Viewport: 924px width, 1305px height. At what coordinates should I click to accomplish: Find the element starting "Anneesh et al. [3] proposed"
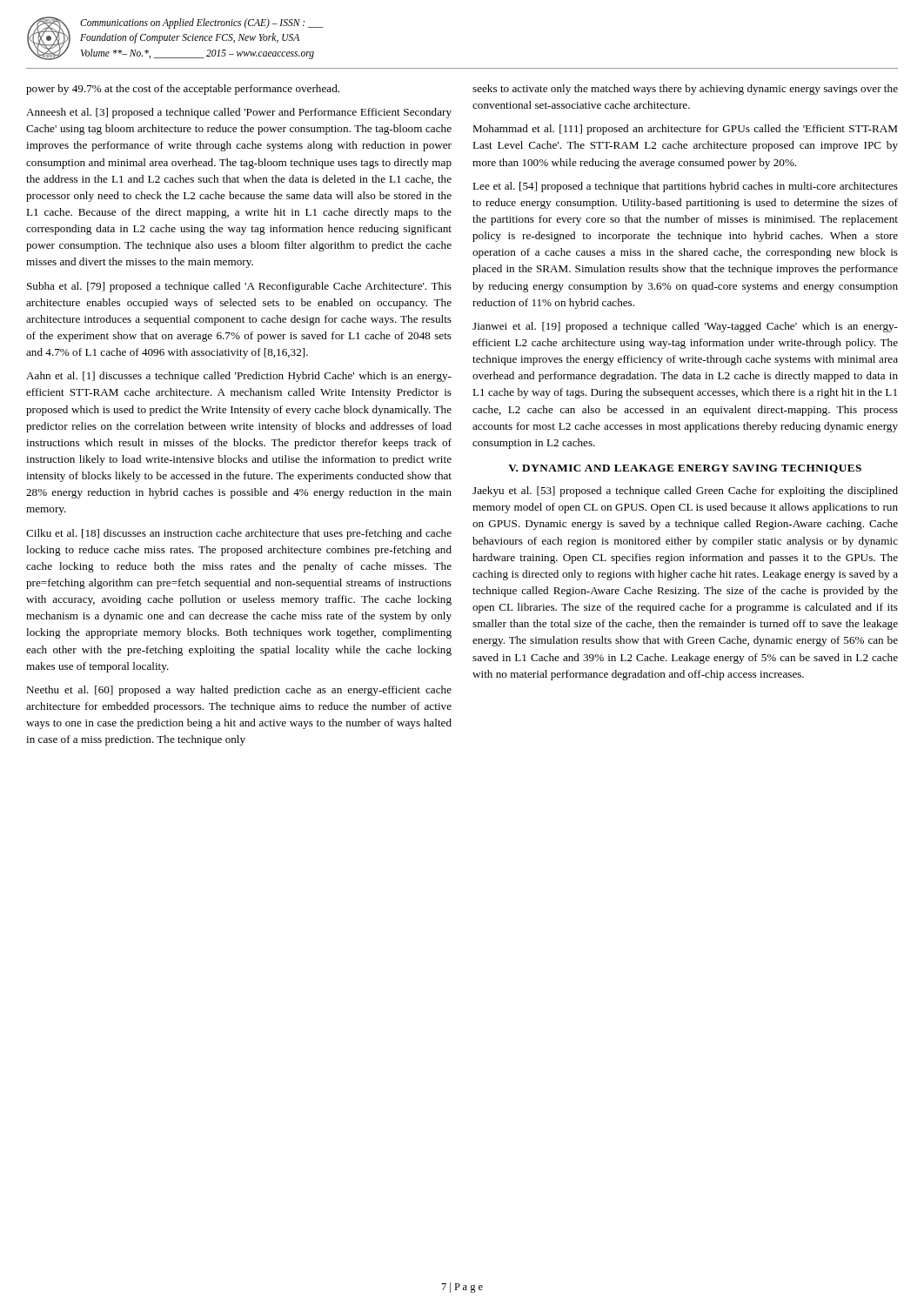239,187
